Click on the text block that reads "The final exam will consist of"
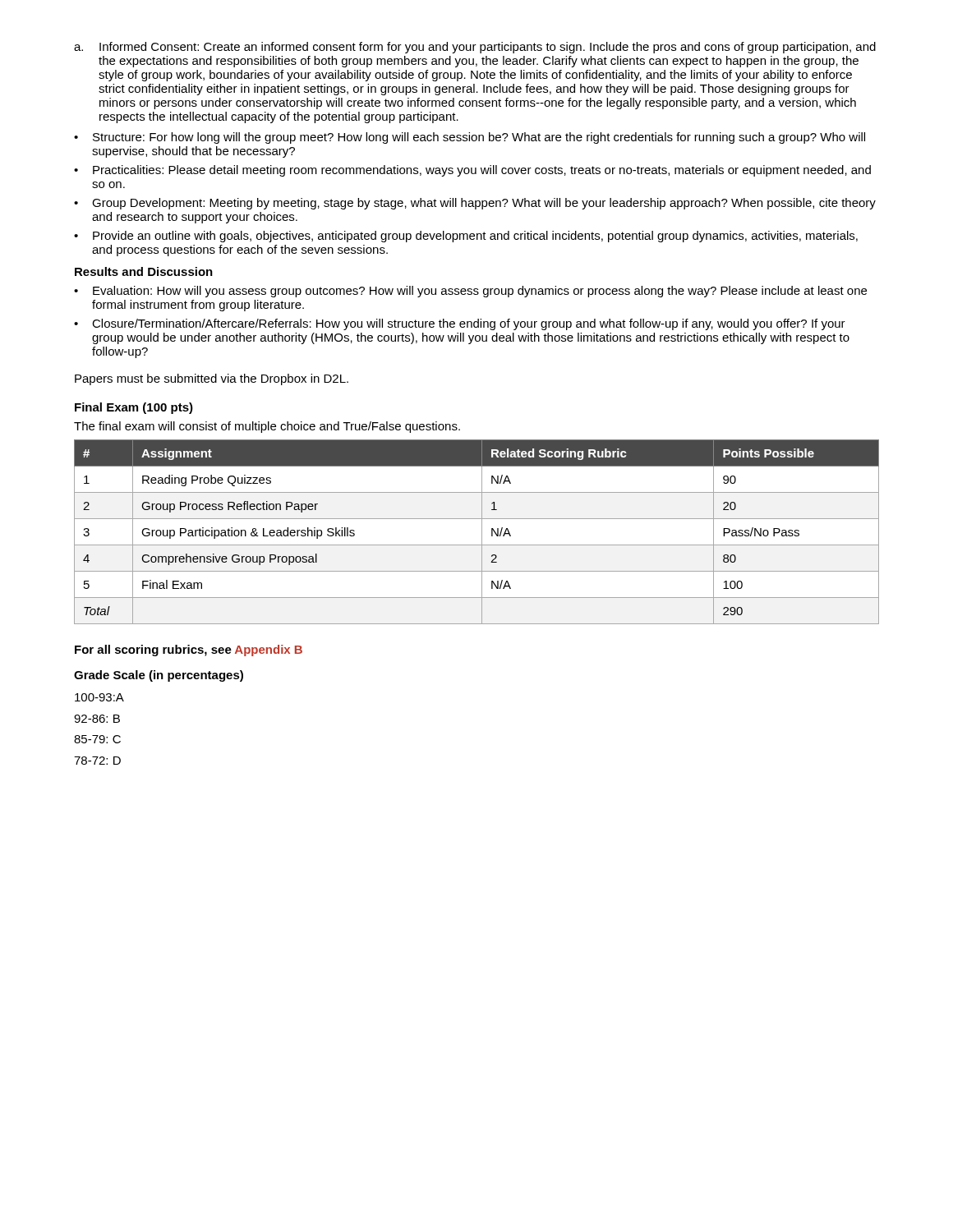953x1232 pixels. (x=267, y=426)
